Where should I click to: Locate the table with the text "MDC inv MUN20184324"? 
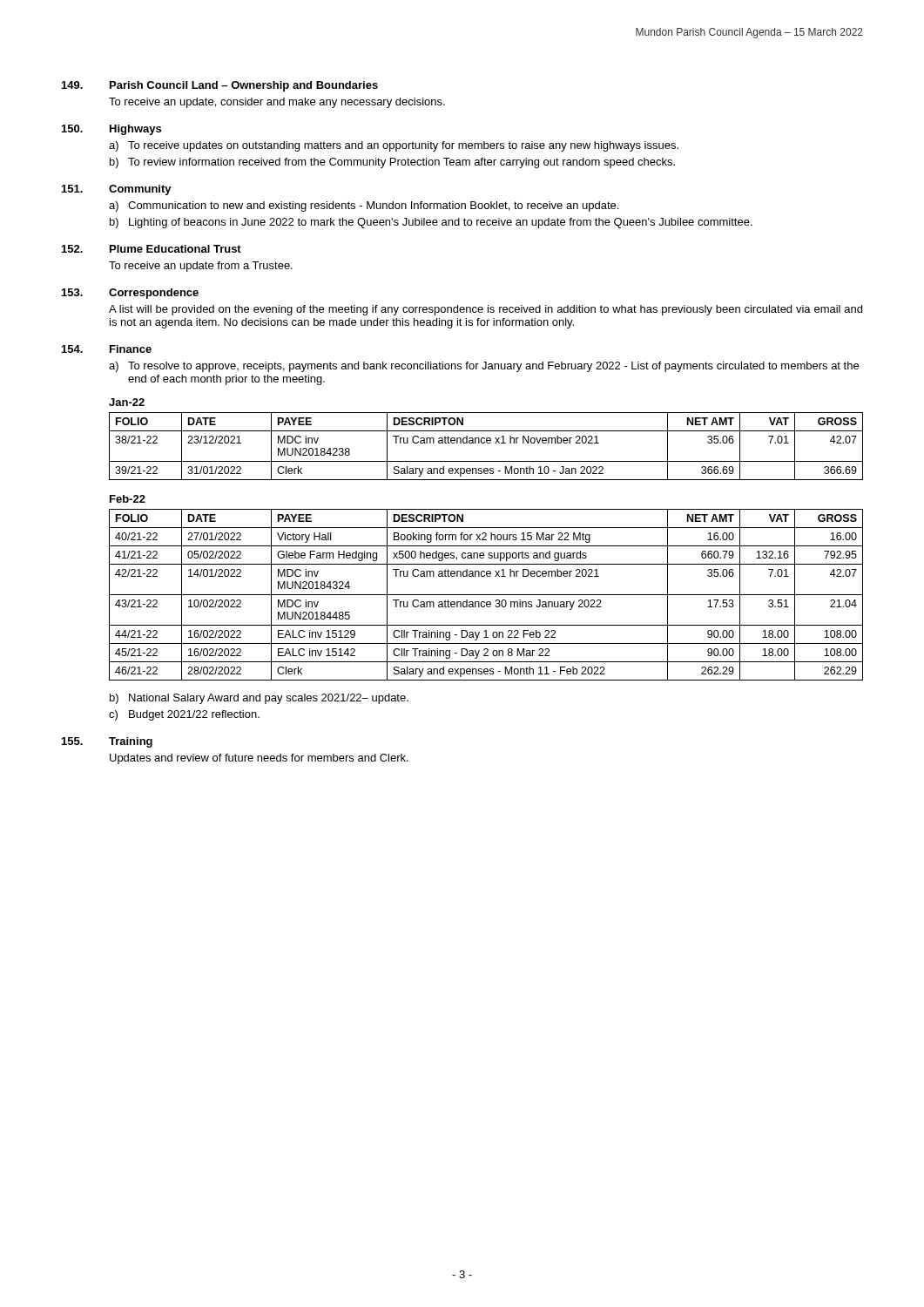pyautogui.click(x=486, y=595)
